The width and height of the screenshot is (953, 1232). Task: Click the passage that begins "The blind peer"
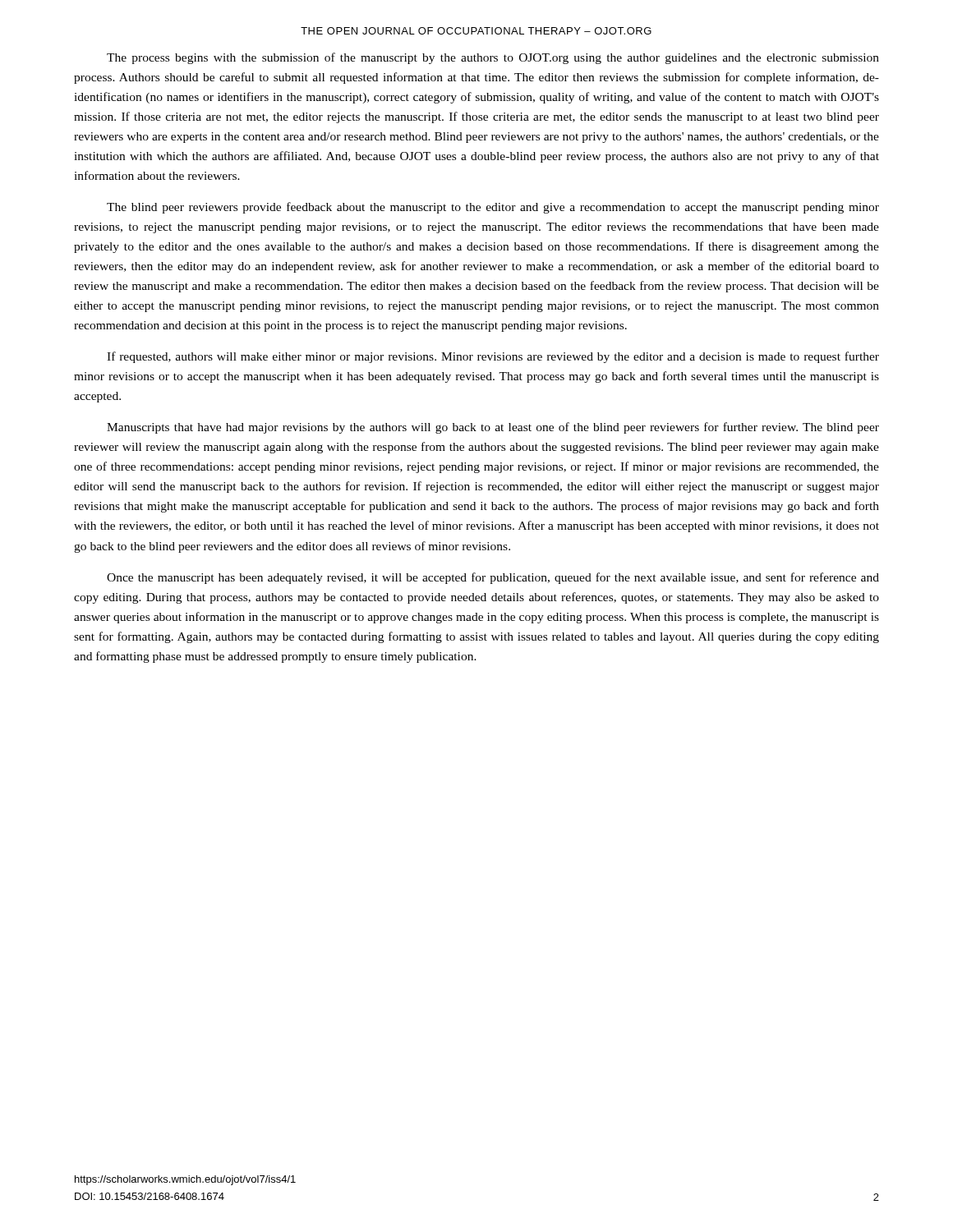coord(476,266)
